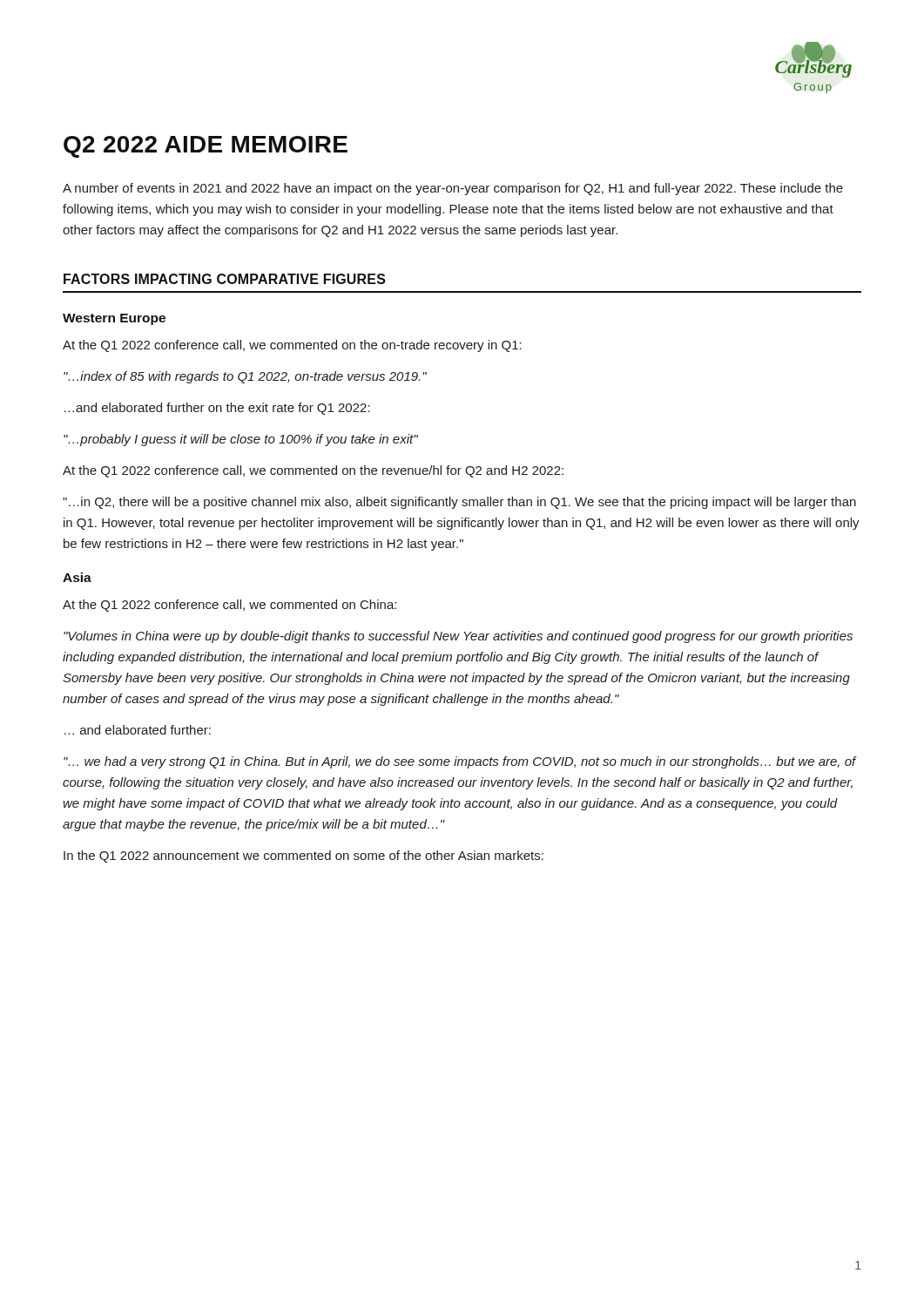
Task: Point to the text starting ""… we had a very strong Q1"
Action: point(459,792)
